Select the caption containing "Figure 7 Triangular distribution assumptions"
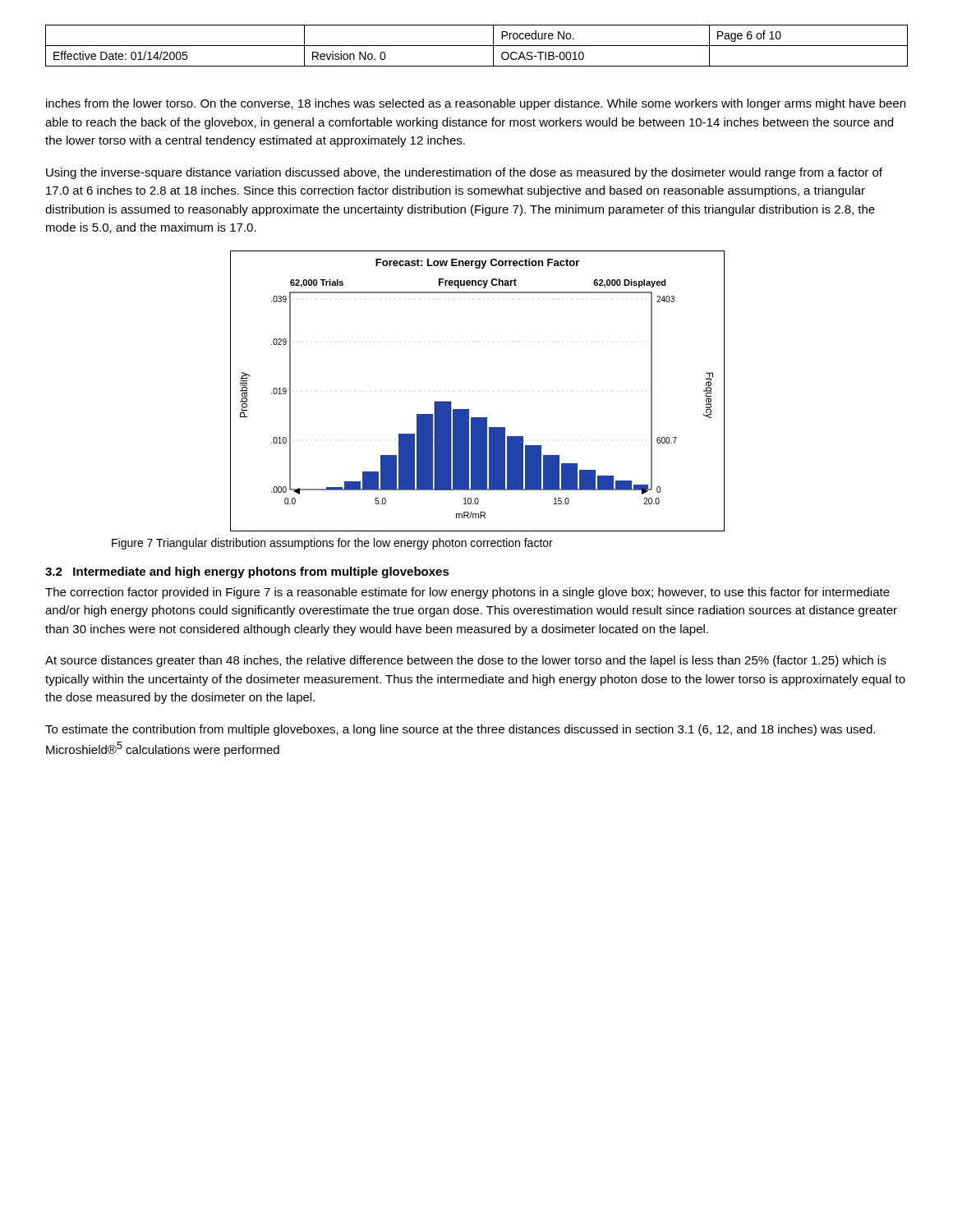 [332, 543]
